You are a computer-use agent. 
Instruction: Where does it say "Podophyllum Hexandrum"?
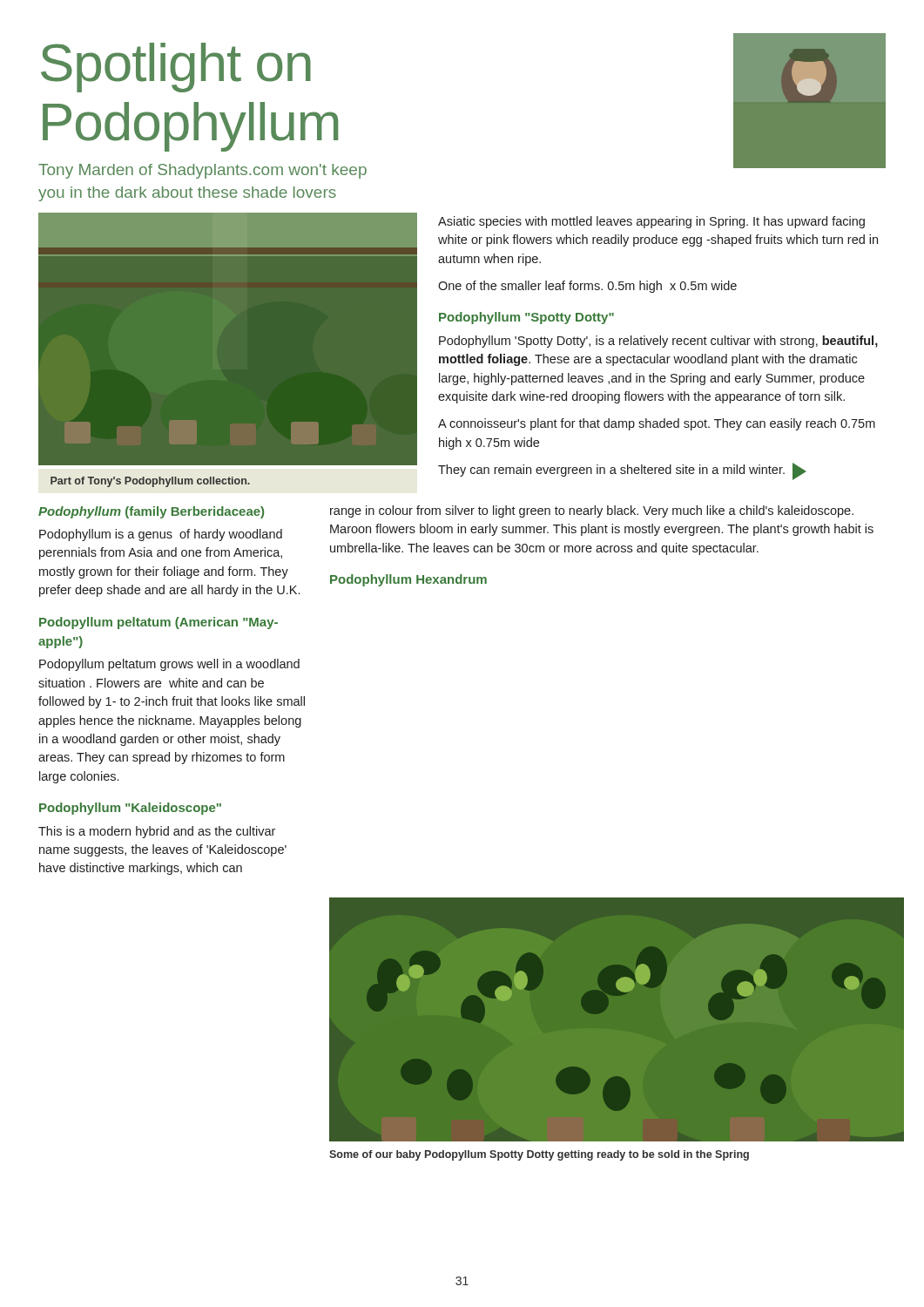click(x=408, y=580)
